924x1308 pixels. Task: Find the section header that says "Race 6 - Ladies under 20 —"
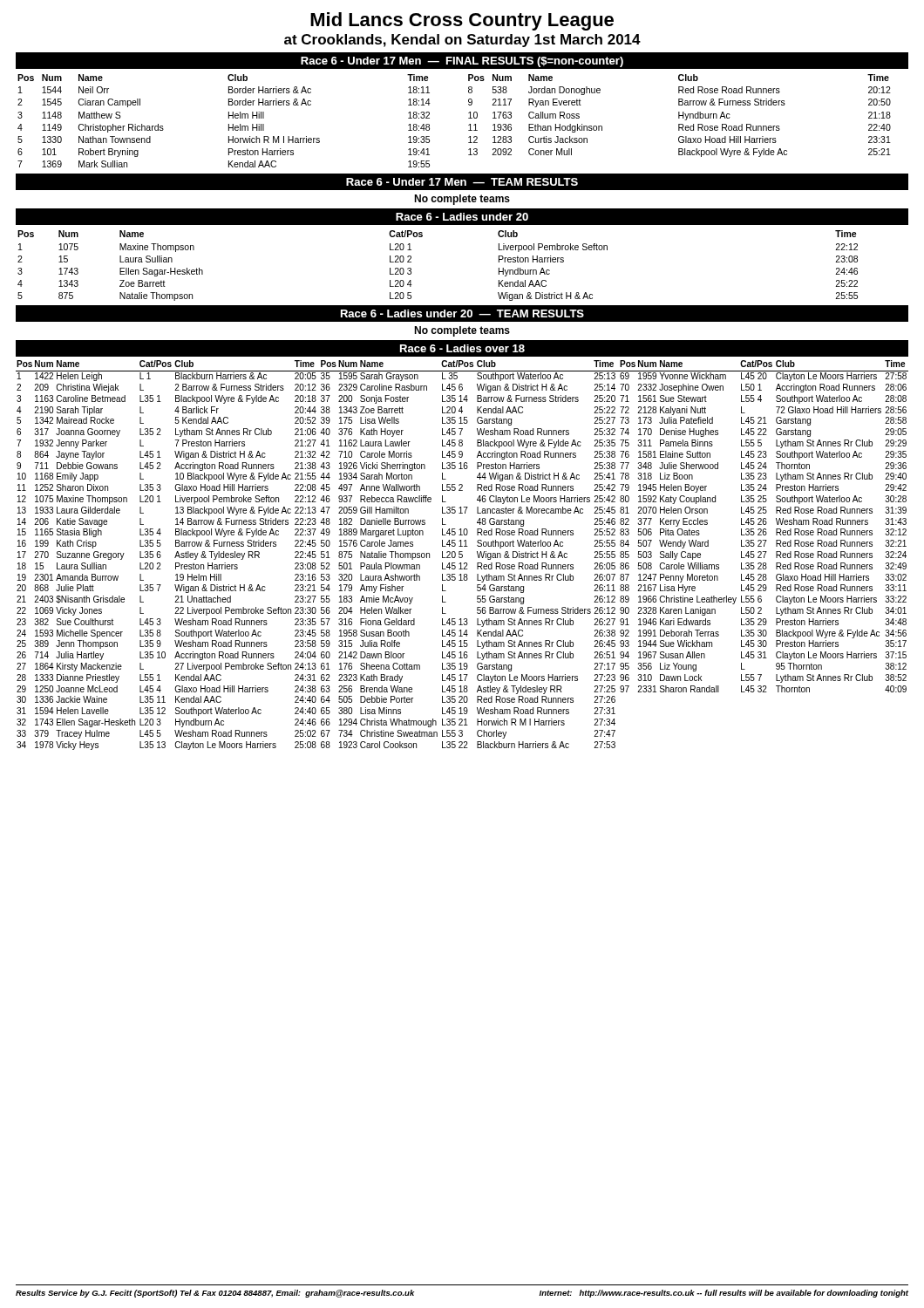462,314
